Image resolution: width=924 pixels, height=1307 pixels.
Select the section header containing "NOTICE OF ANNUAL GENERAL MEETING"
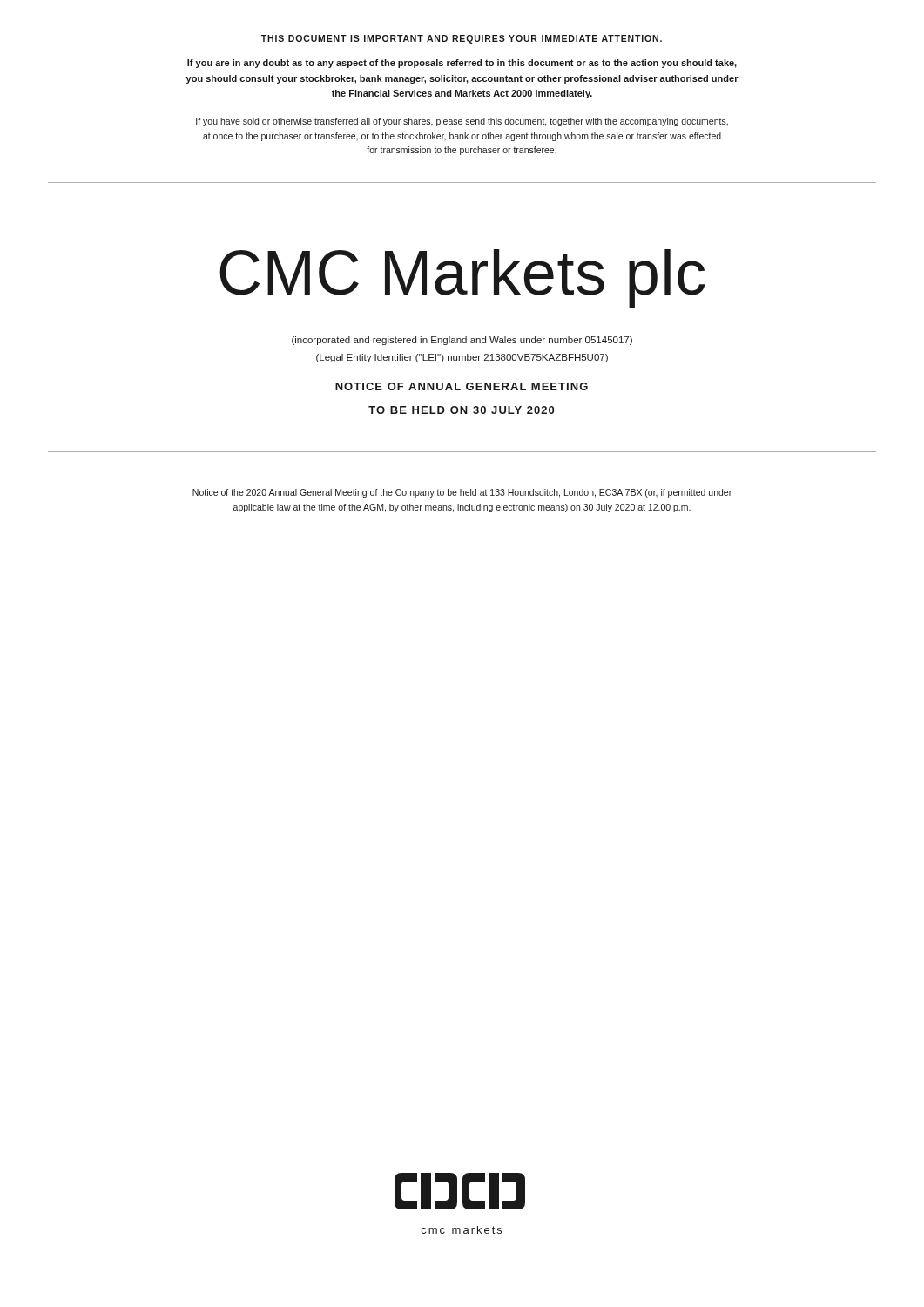point(462,387)
